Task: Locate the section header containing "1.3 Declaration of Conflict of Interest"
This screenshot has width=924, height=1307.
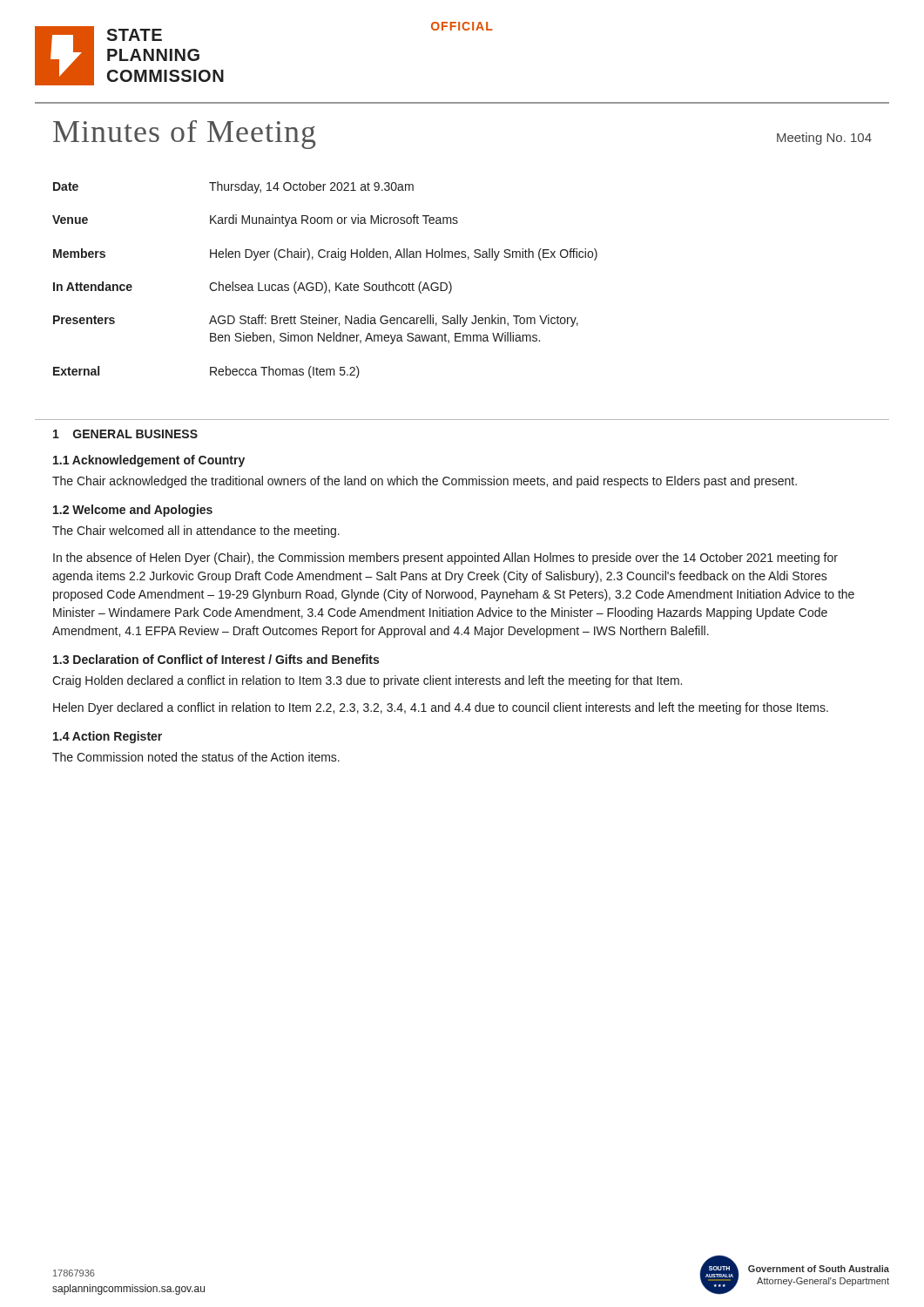Action: (216, 660)
